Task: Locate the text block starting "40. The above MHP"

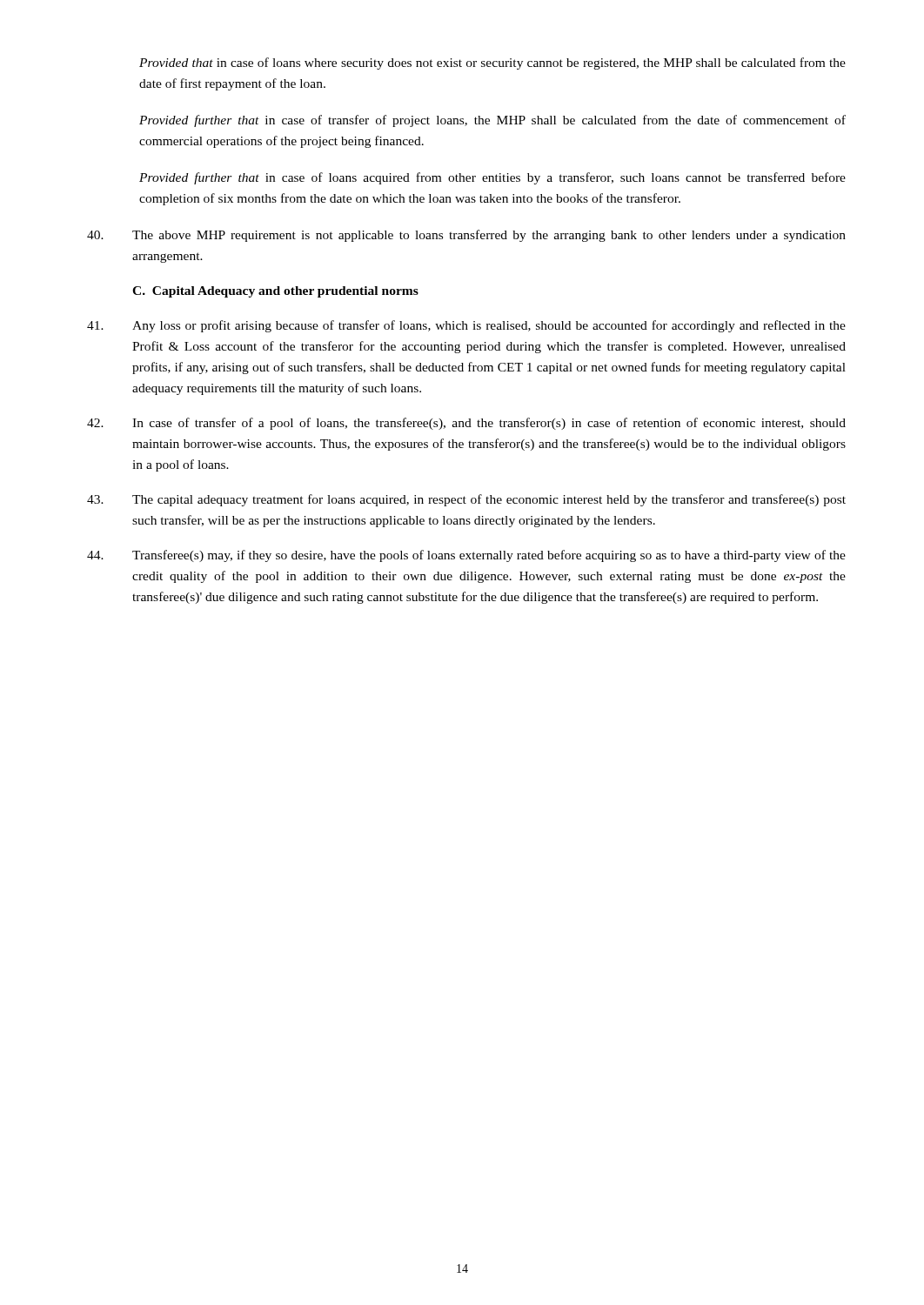Action: (x=466, y=245)
